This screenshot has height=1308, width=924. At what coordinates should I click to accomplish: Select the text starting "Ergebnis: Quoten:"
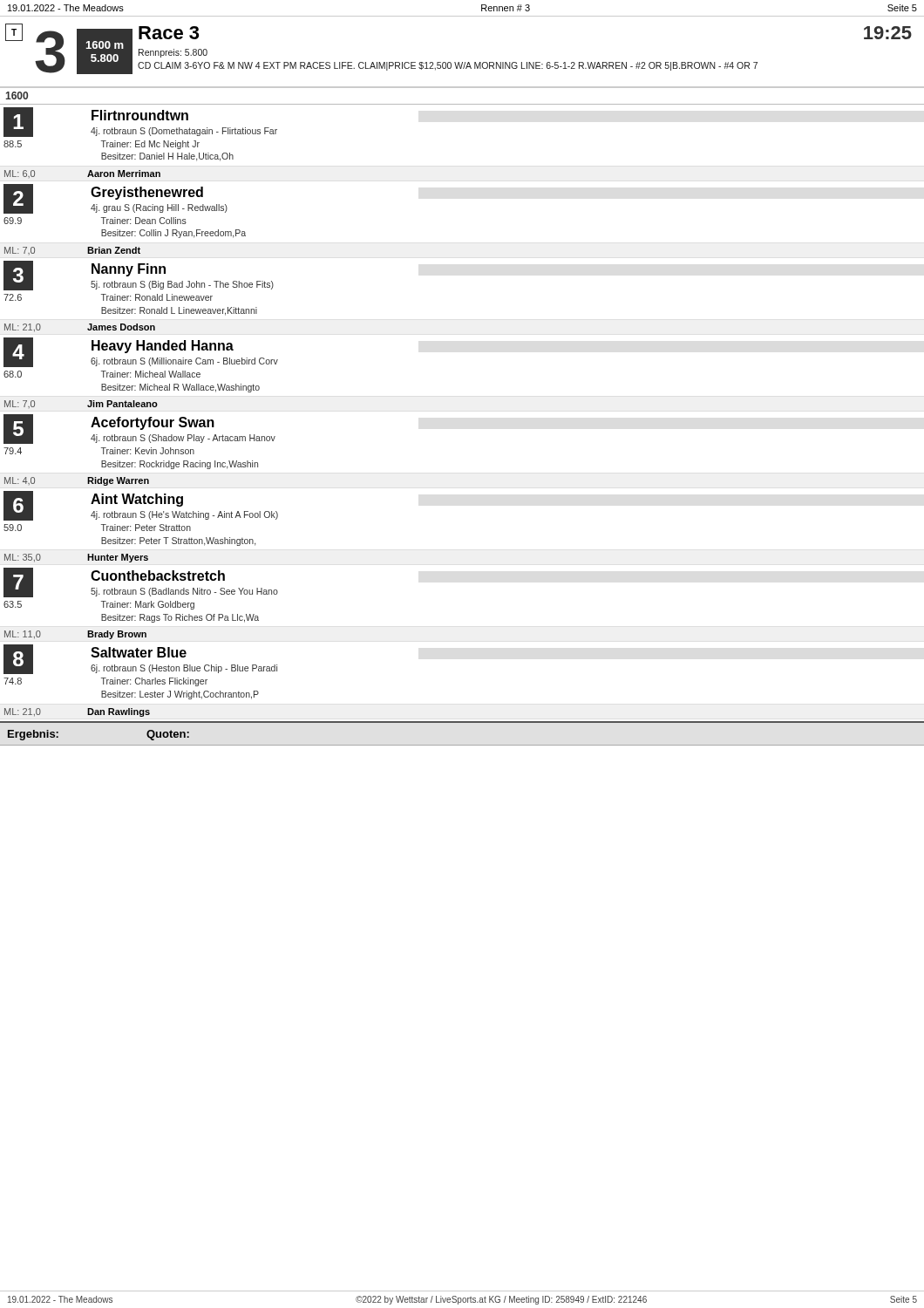(x=98, y=733)
